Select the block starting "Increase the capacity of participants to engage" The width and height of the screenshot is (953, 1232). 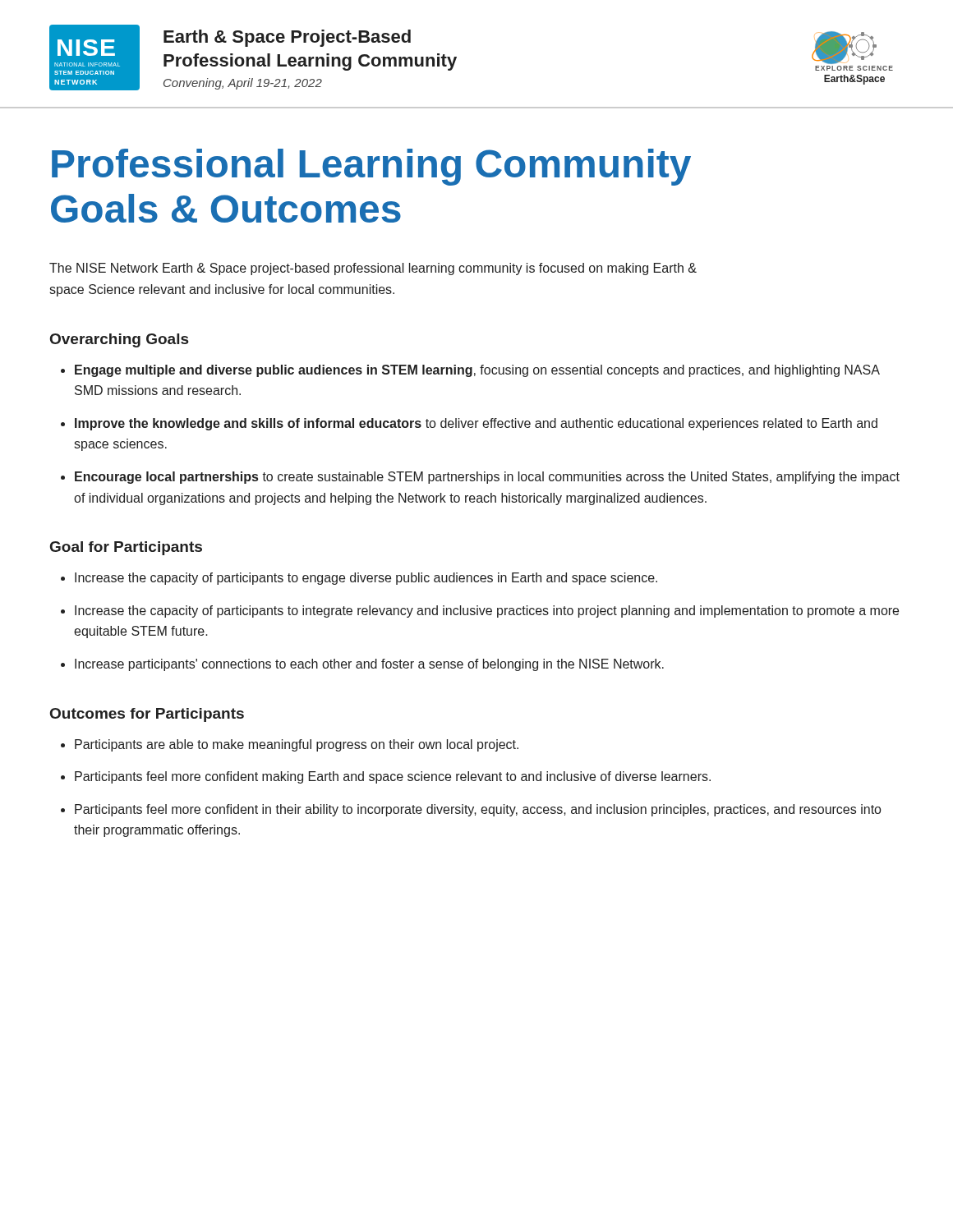pos(366,578)
